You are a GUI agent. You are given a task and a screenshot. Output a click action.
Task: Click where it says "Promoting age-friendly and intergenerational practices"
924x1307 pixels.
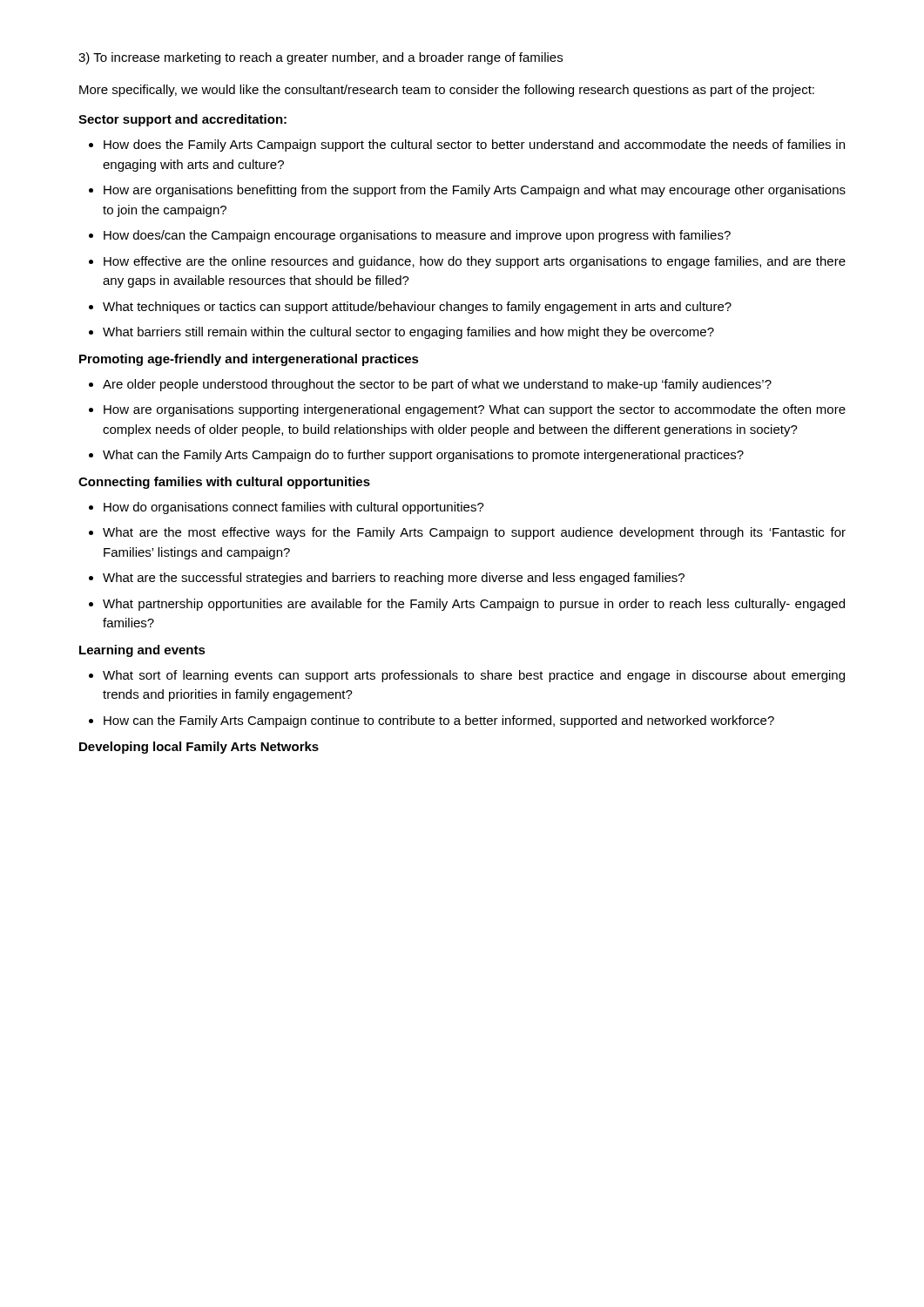pos(249,358)
